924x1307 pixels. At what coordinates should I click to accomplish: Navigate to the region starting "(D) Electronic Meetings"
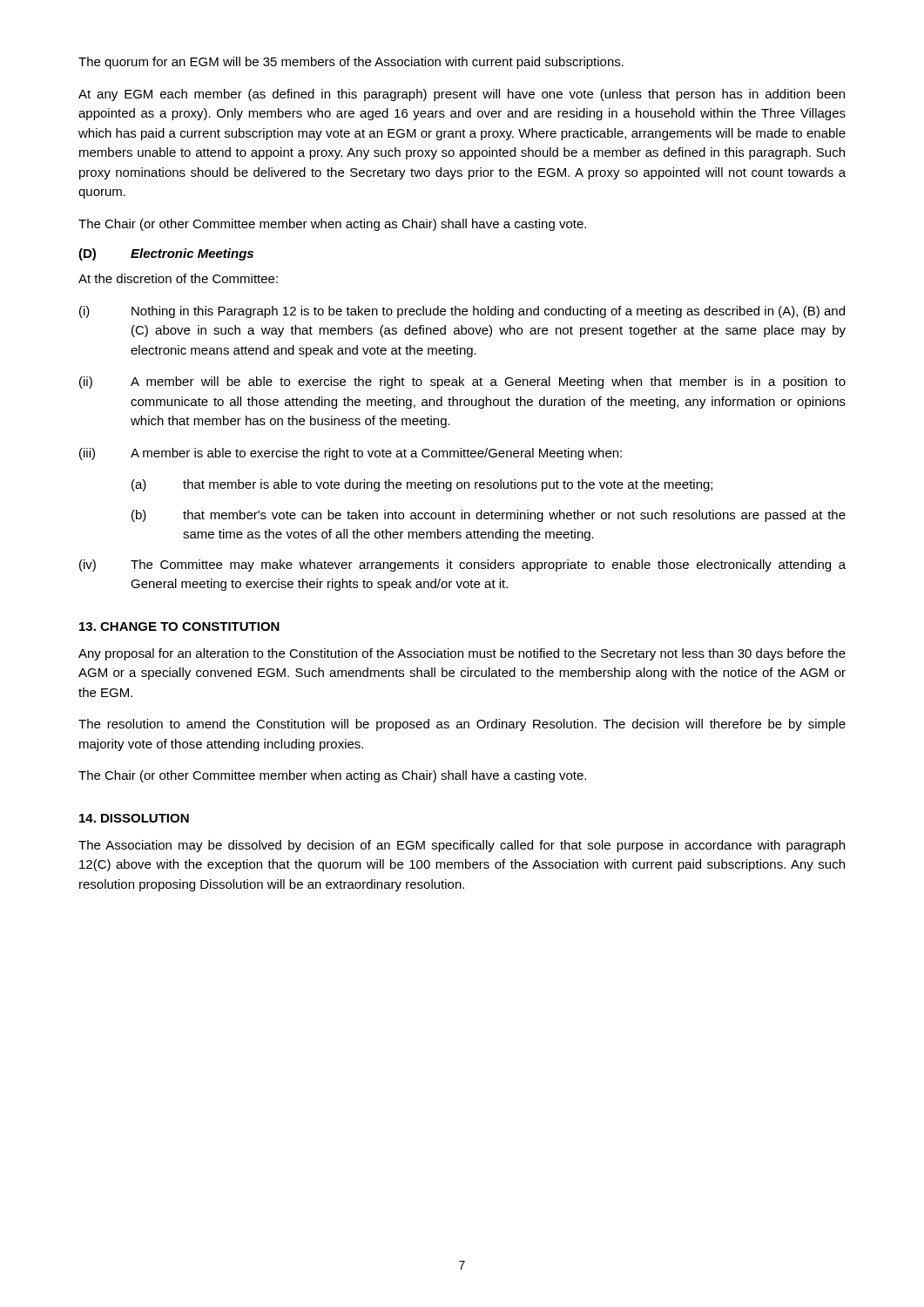166,253
